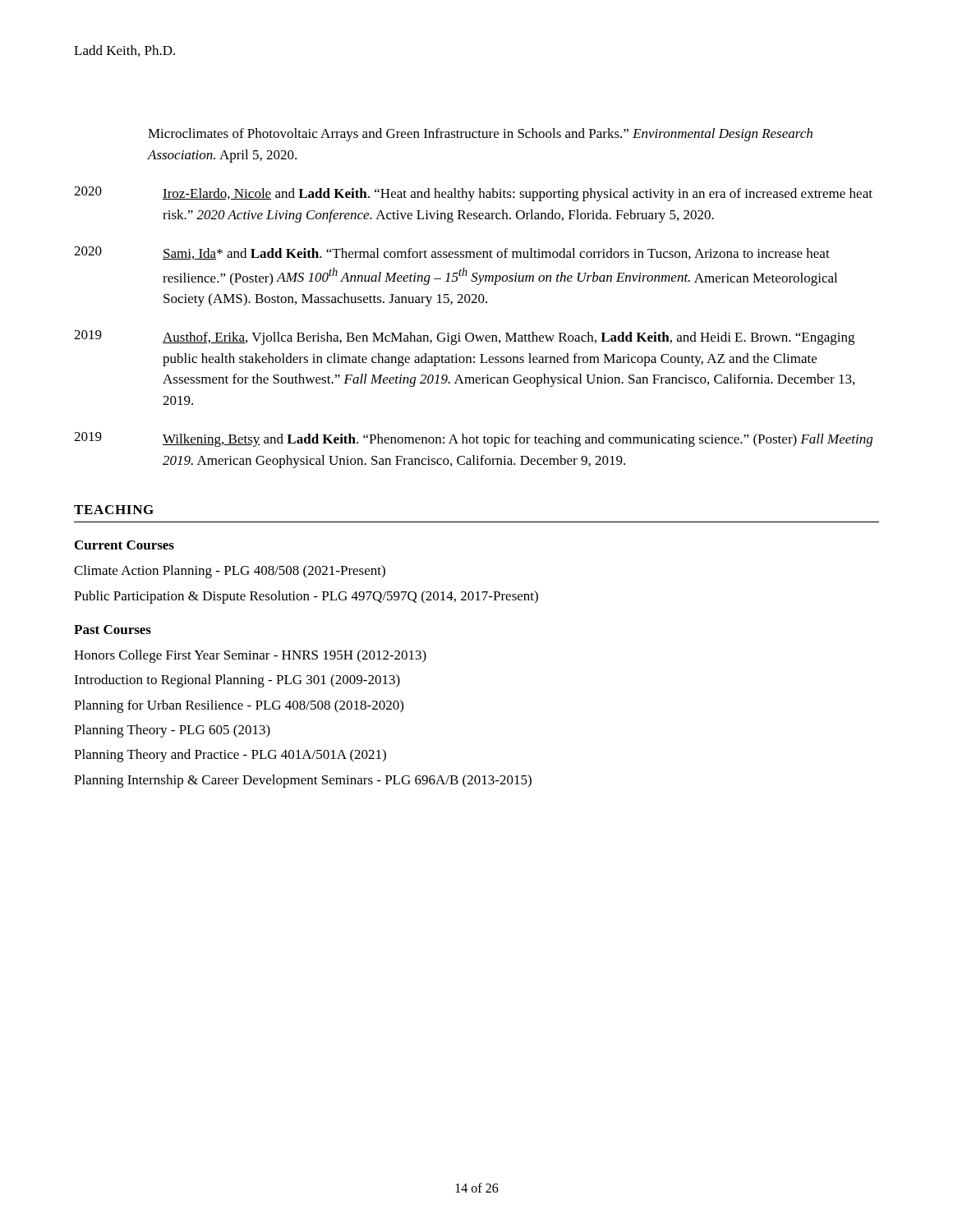Locate the region starting "2020 Iroz-Elardo, Nicole and Ladd Keith. “Heat"
This screenshot has width=953, height=1232.
click(x=476, y=204)
